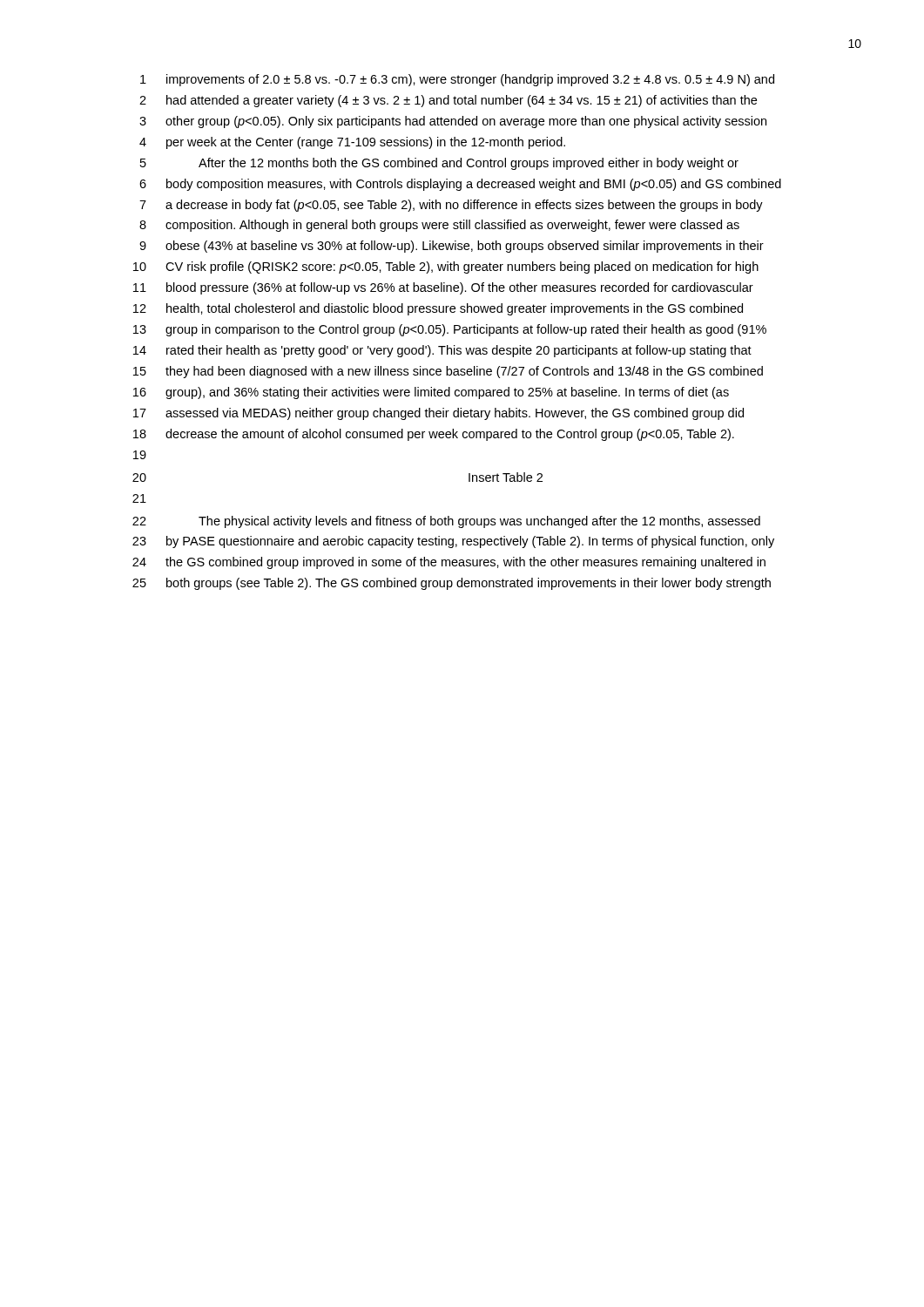The image size is (924, 1307).
Task: Locate the block of text that opens with "4 per week at the"
Action: (479, 143)
